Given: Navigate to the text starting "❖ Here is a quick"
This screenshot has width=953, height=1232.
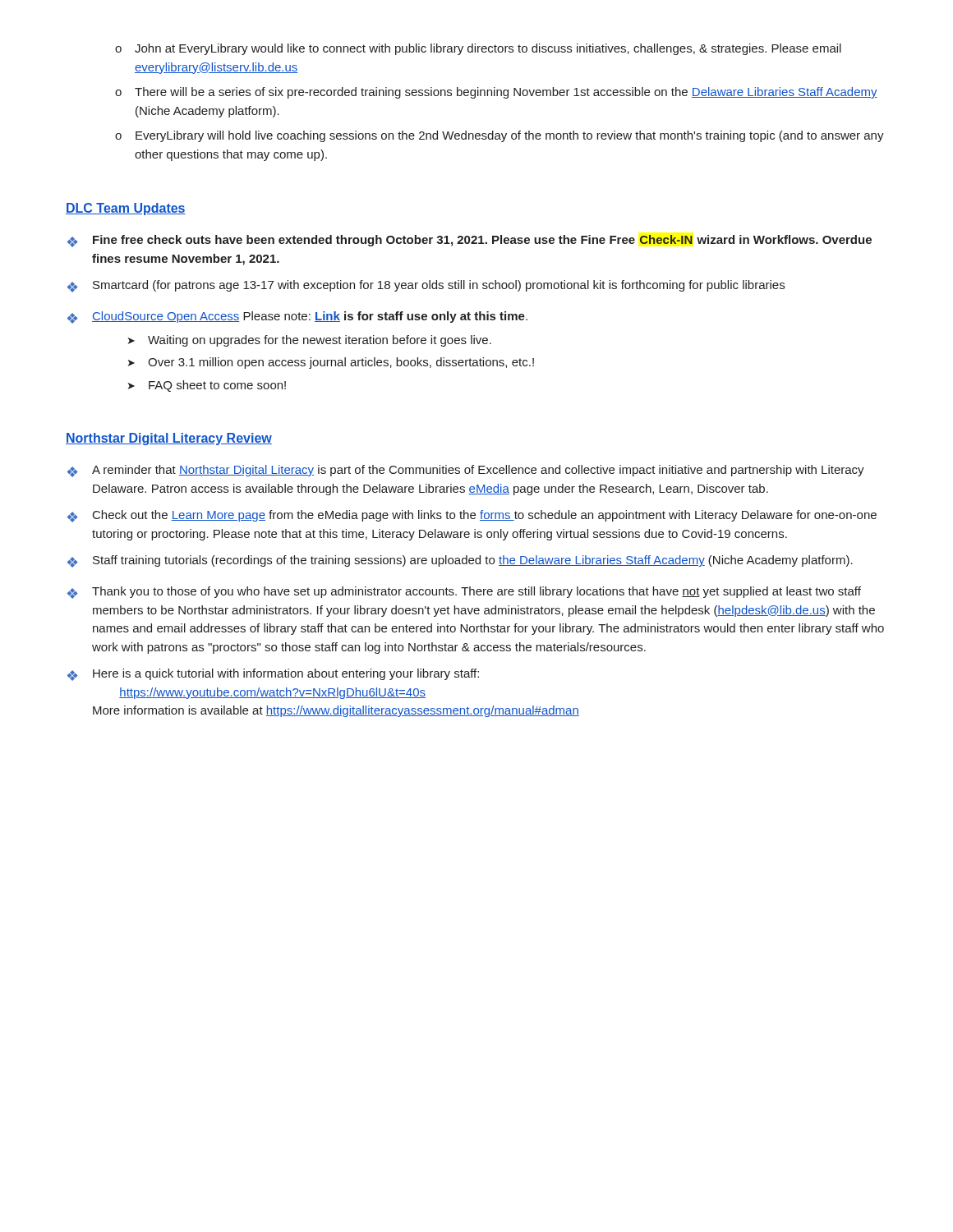Looking at the screenshot, I should (322, 692).
